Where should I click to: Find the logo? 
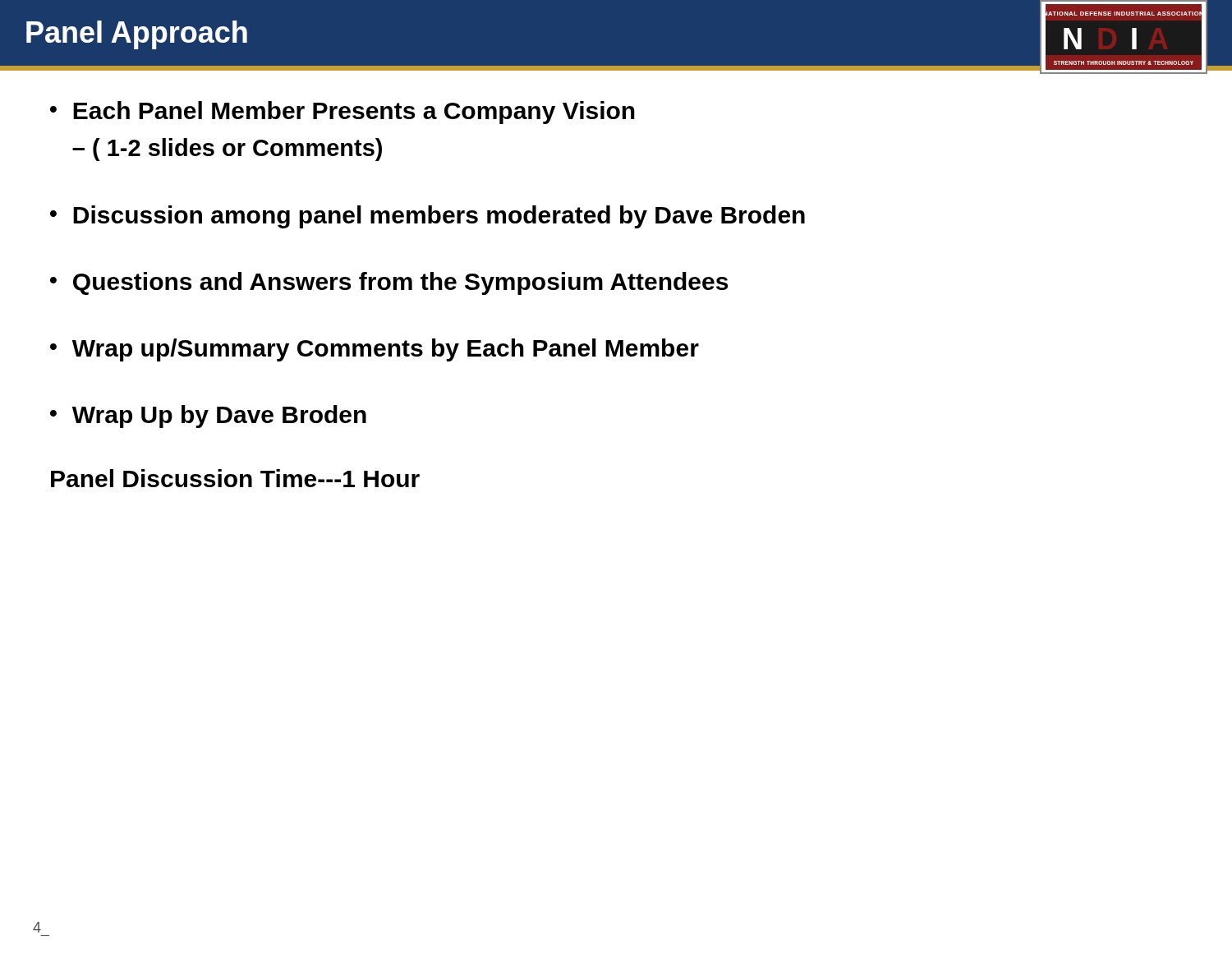coord(1124,37)
